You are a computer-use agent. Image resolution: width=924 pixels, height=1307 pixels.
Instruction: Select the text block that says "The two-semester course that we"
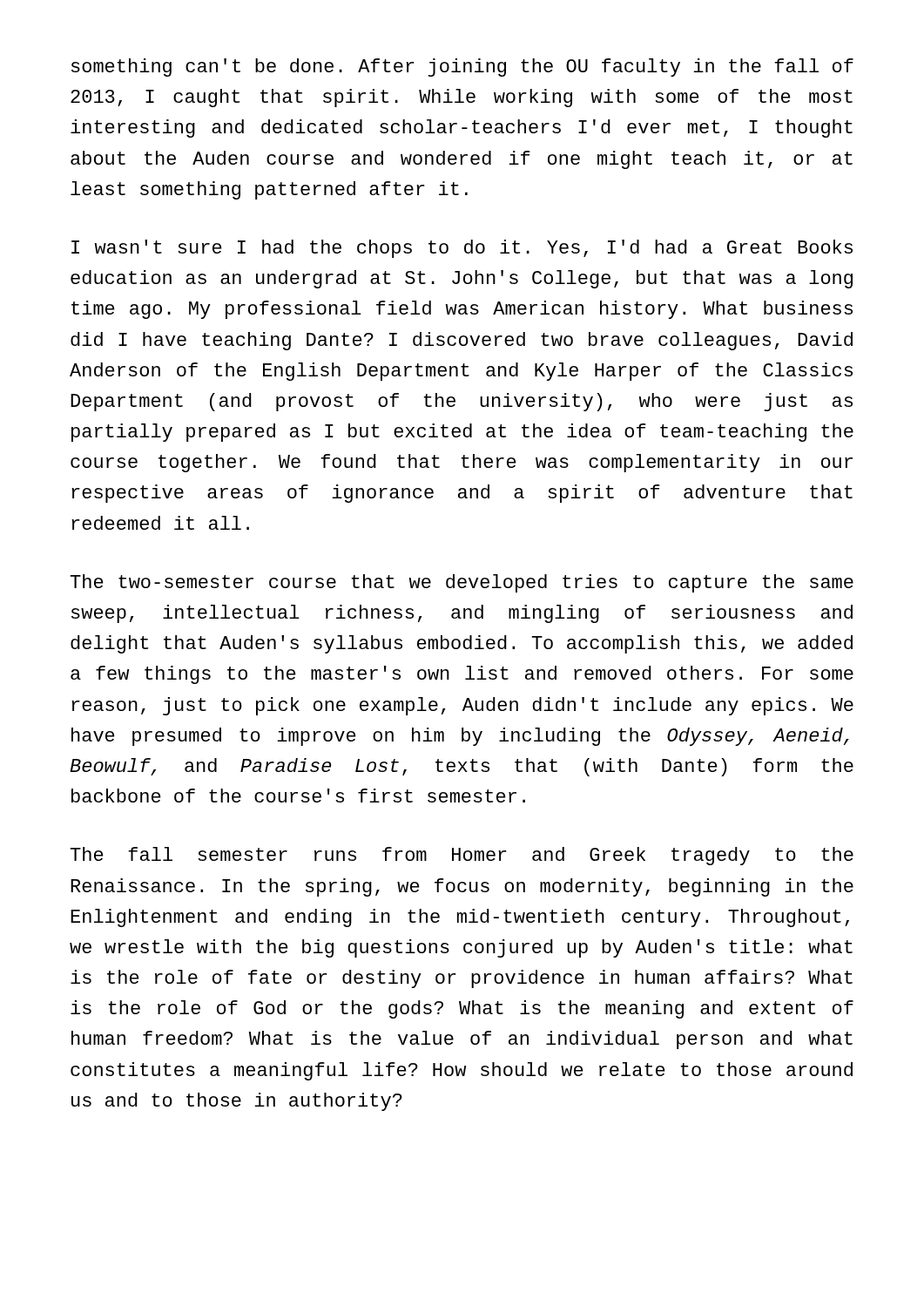(x=462, y=691)
